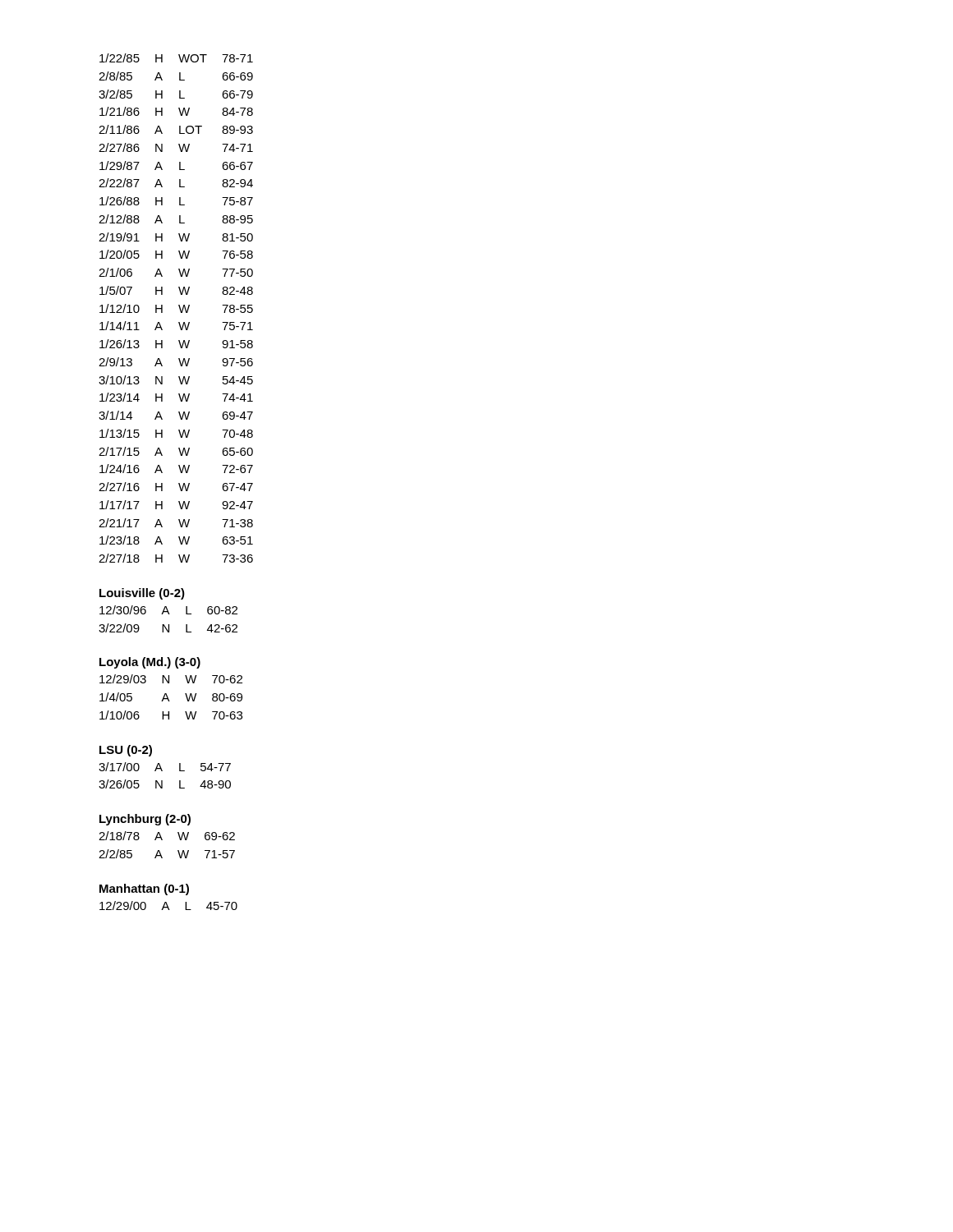Click on the table containing "1/4/05"
953x1232 pixels.
526,697
